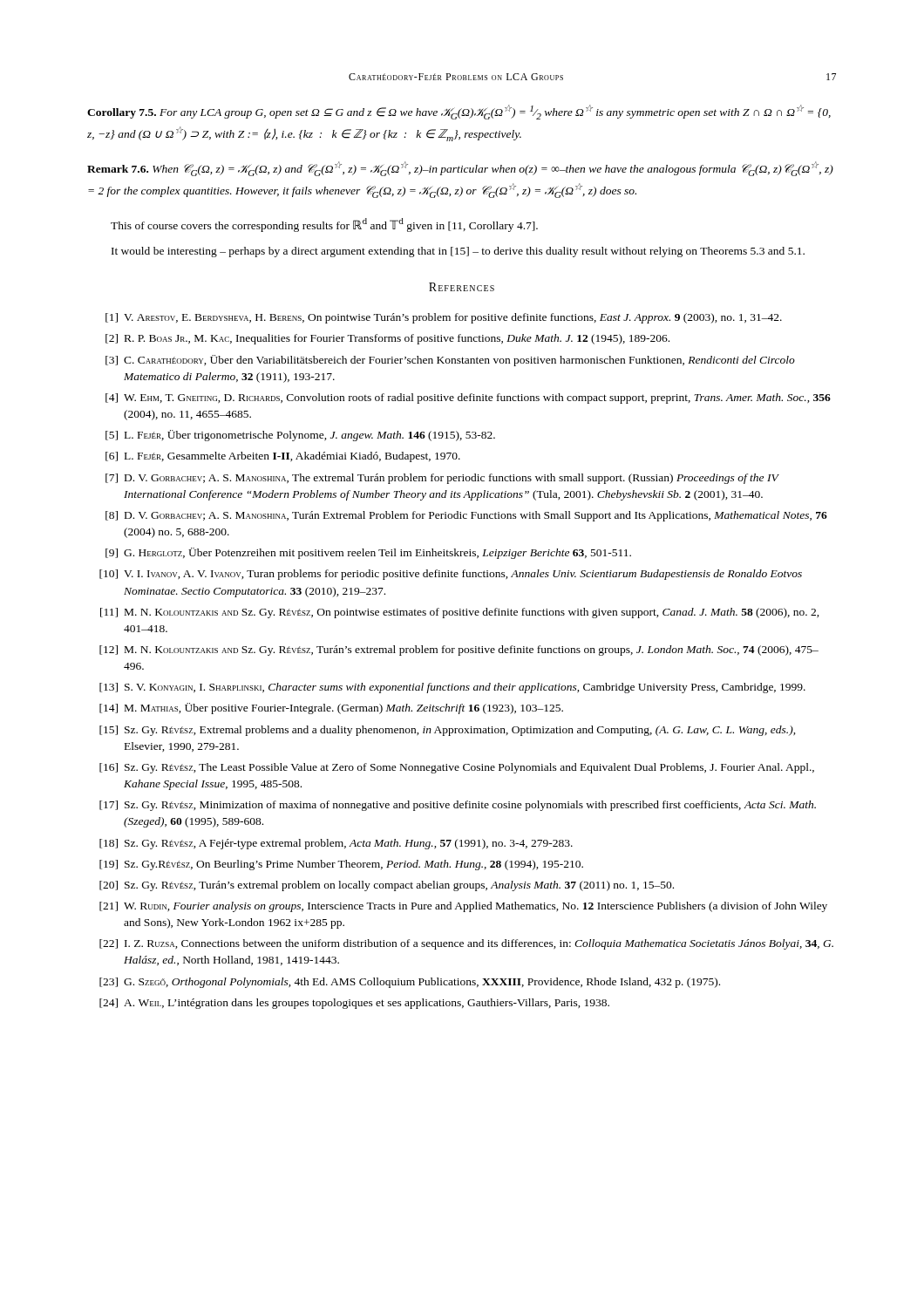Select the passage starting "This of course covers the corresponding results for"
924x1308 pixels.
(462, 237)
